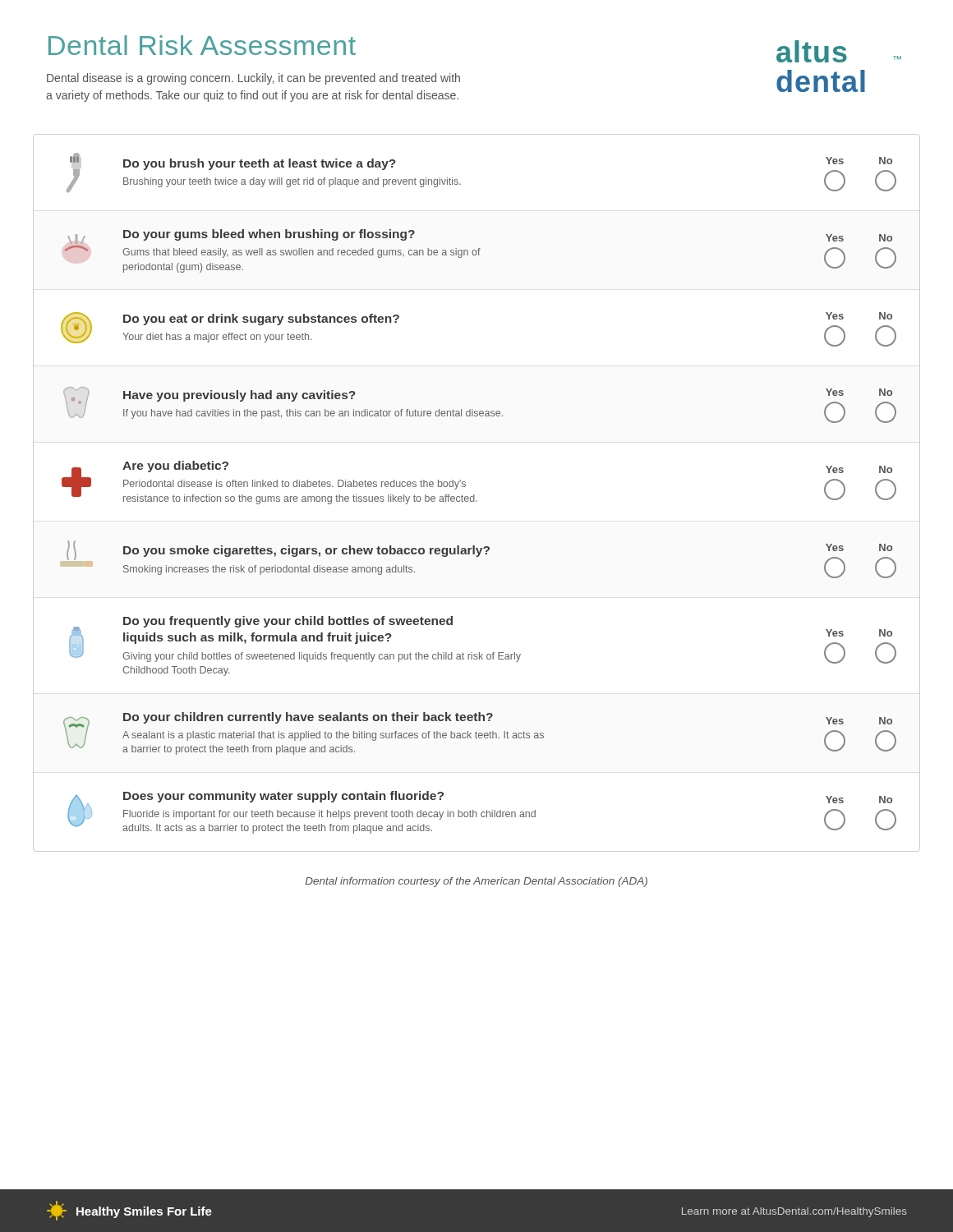This screenshot has width=953, height=1232.
Task: Locate the element starting "Do your children currently have sealants on their"
Action: point(472,733)
